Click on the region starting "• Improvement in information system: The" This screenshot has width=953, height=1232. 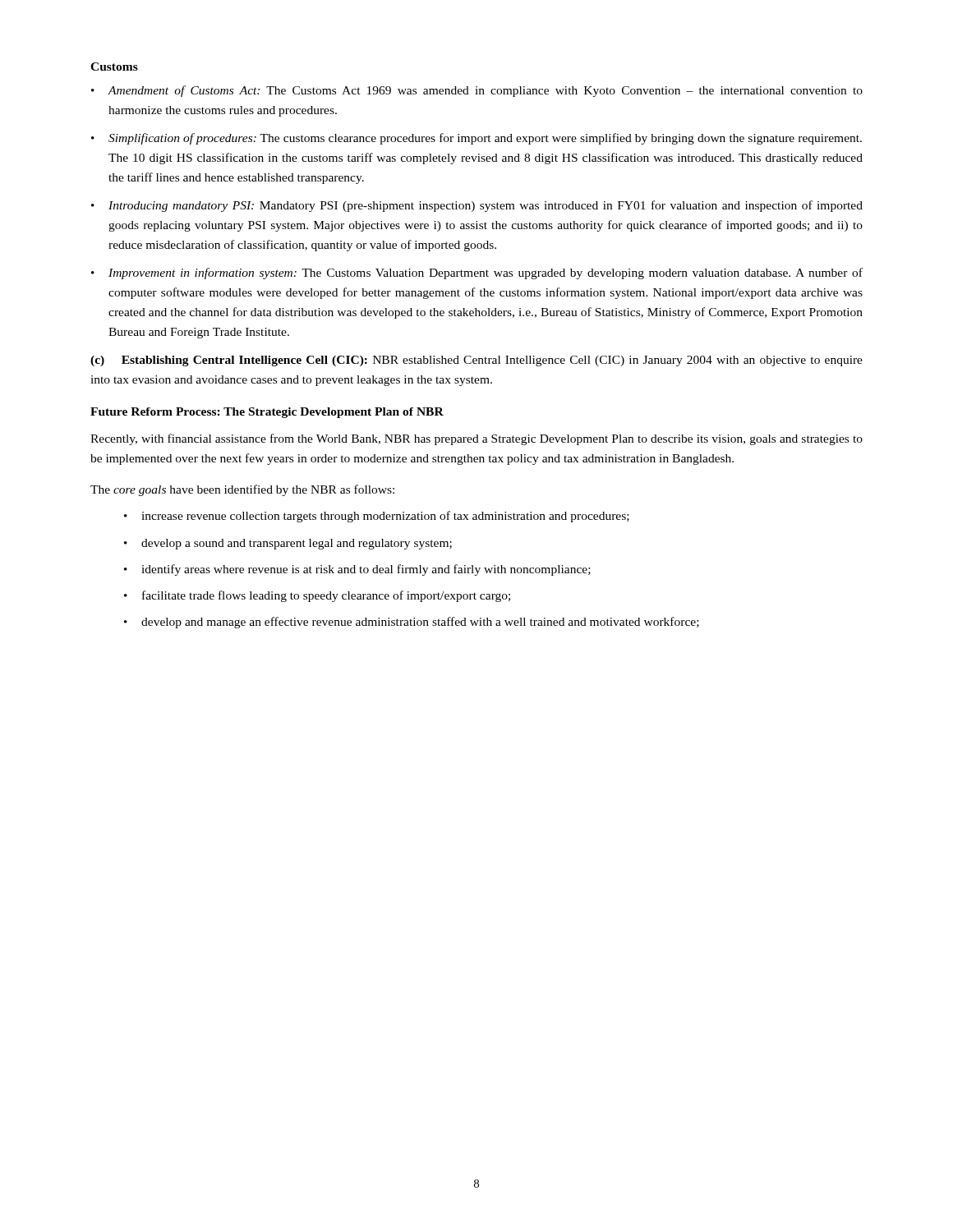click(476, 302)
